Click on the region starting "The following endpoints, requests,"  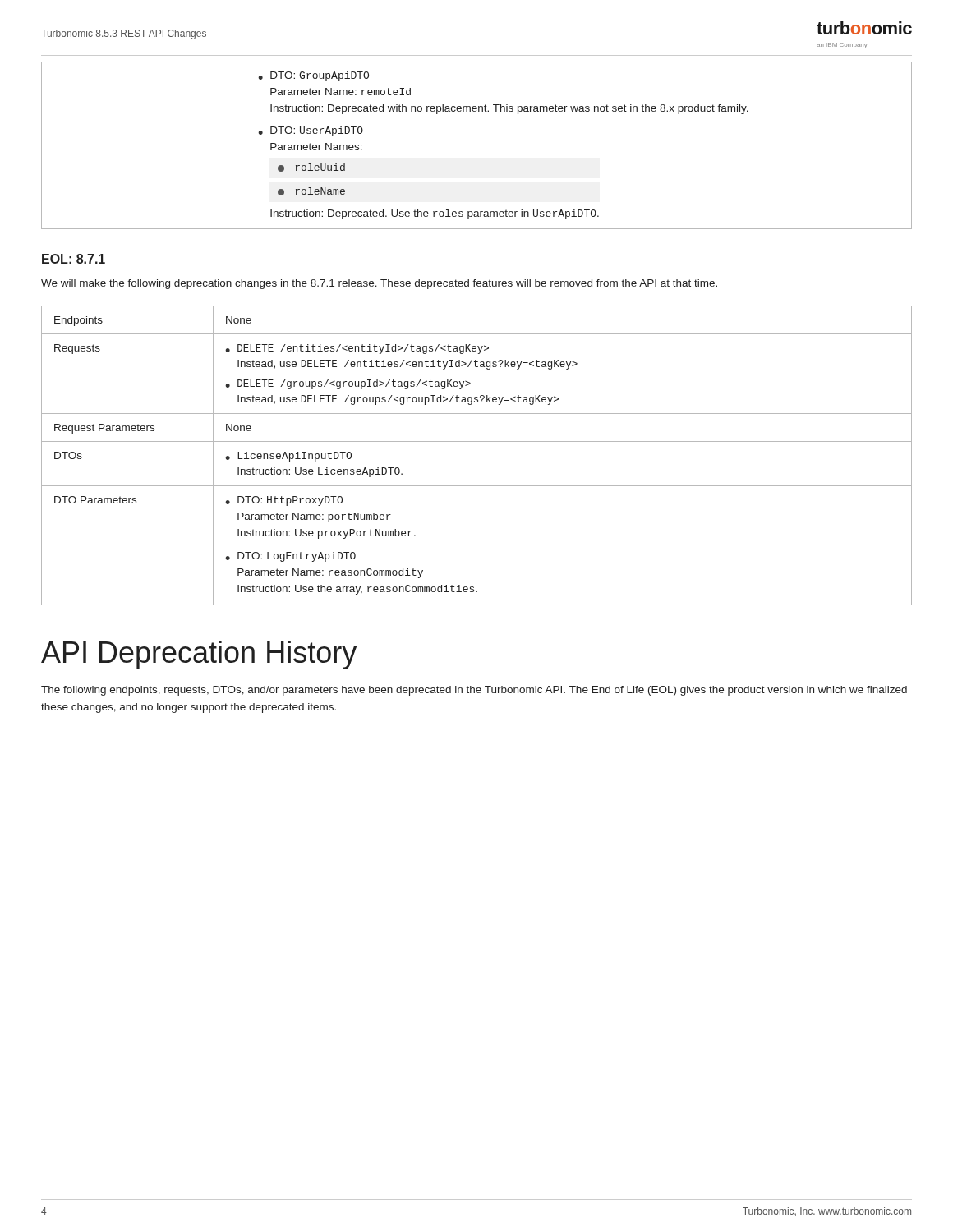click(x=476, y=699)
